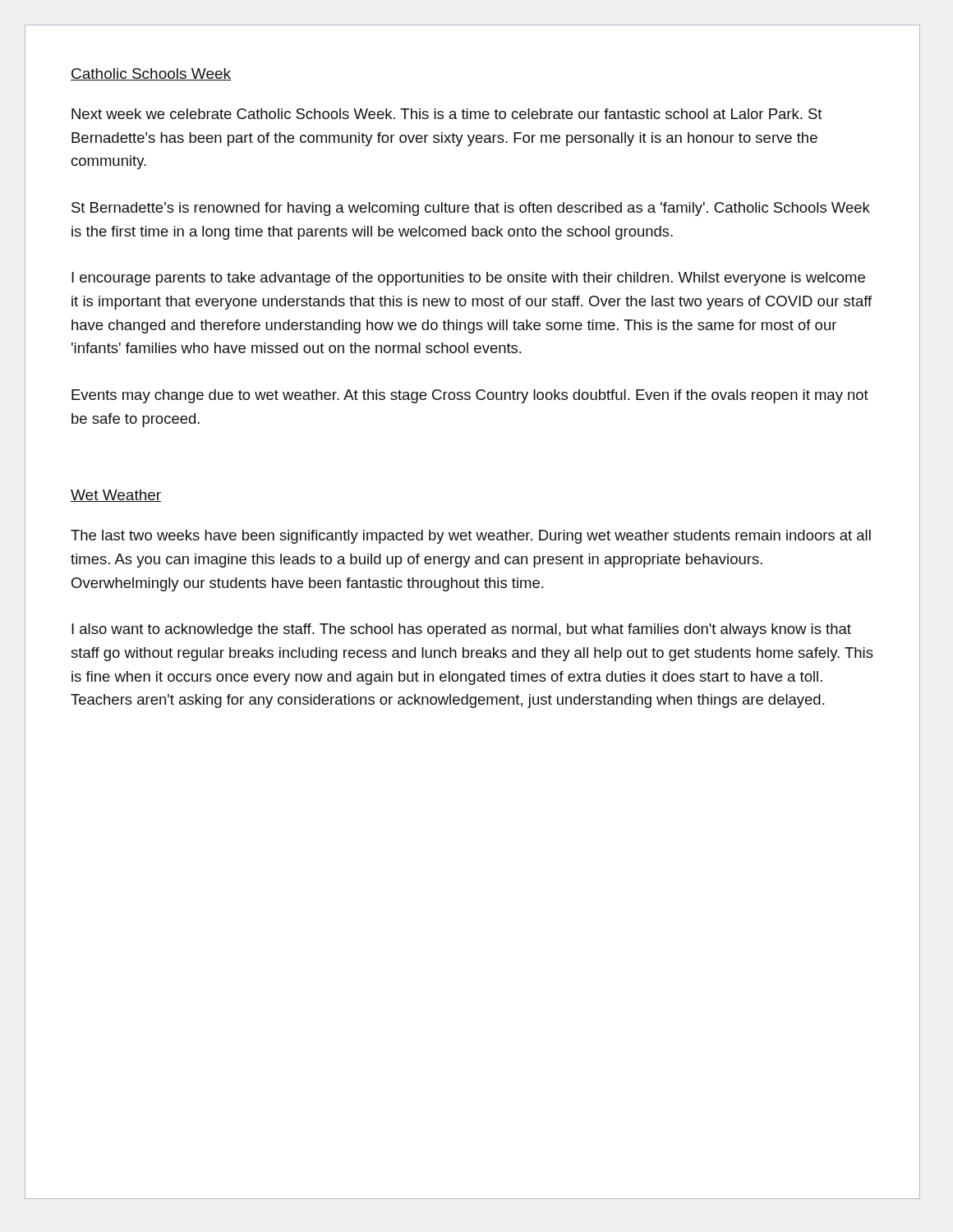953x1232 pixels.
Task: Point to the block beginning "Next week we celebrate"
Action: (x=446, y=137)
